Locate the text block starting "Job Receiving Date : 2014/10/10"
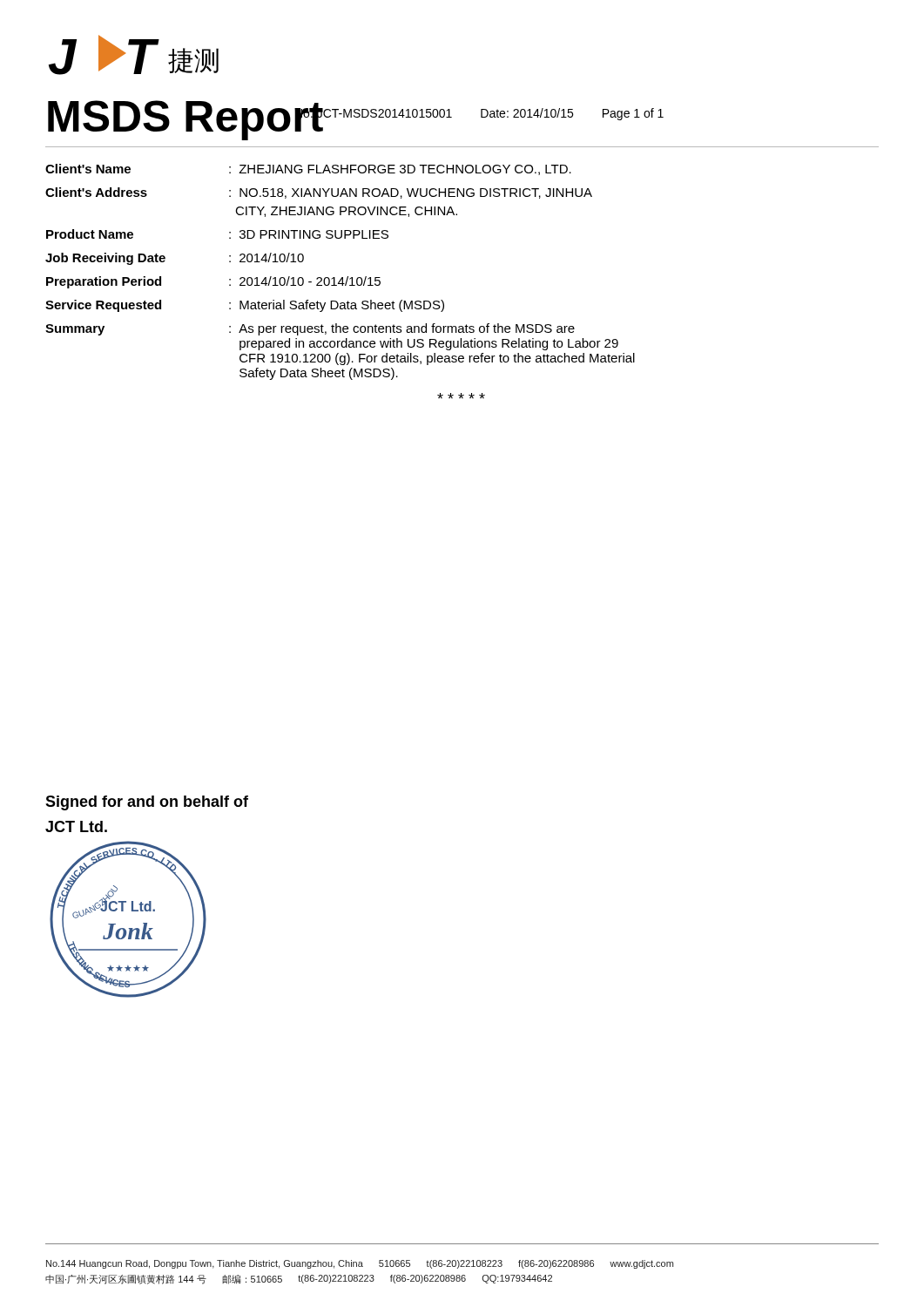 click(105, 258)
